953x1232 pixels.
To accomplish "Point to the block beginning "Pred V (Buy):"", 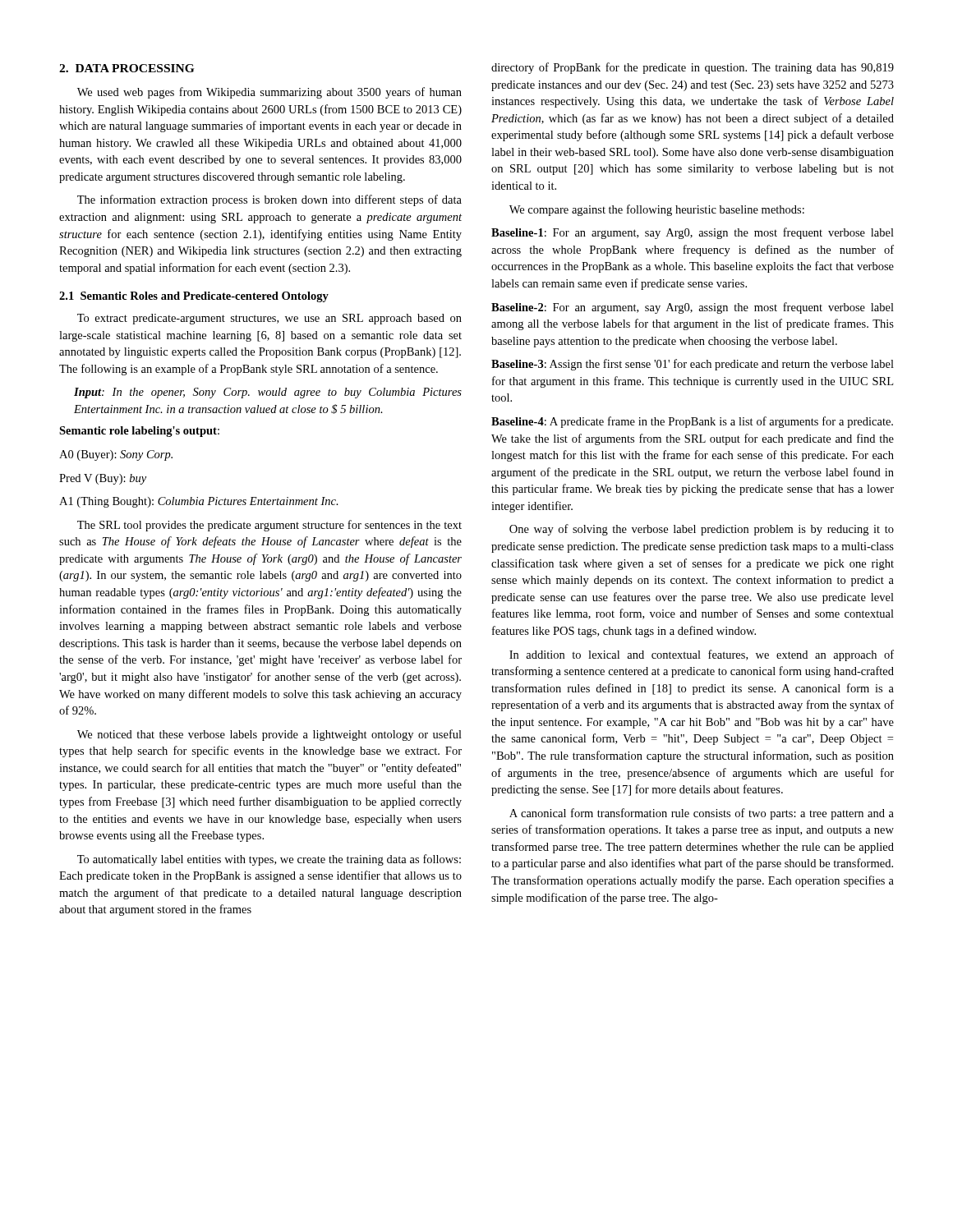I will click(103, 479).
